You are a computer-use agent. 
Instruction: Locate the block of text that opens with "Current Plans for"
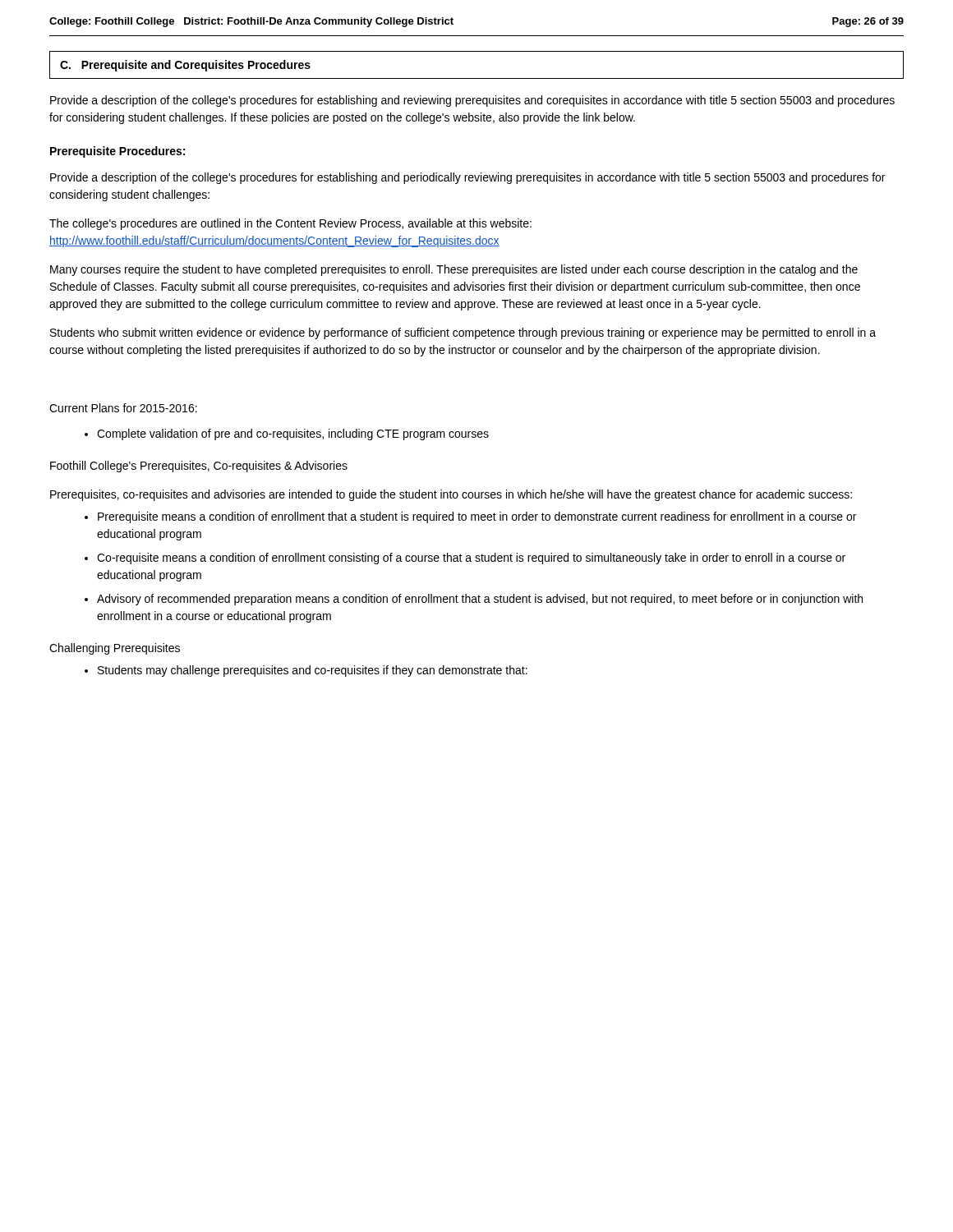point(123,408)
